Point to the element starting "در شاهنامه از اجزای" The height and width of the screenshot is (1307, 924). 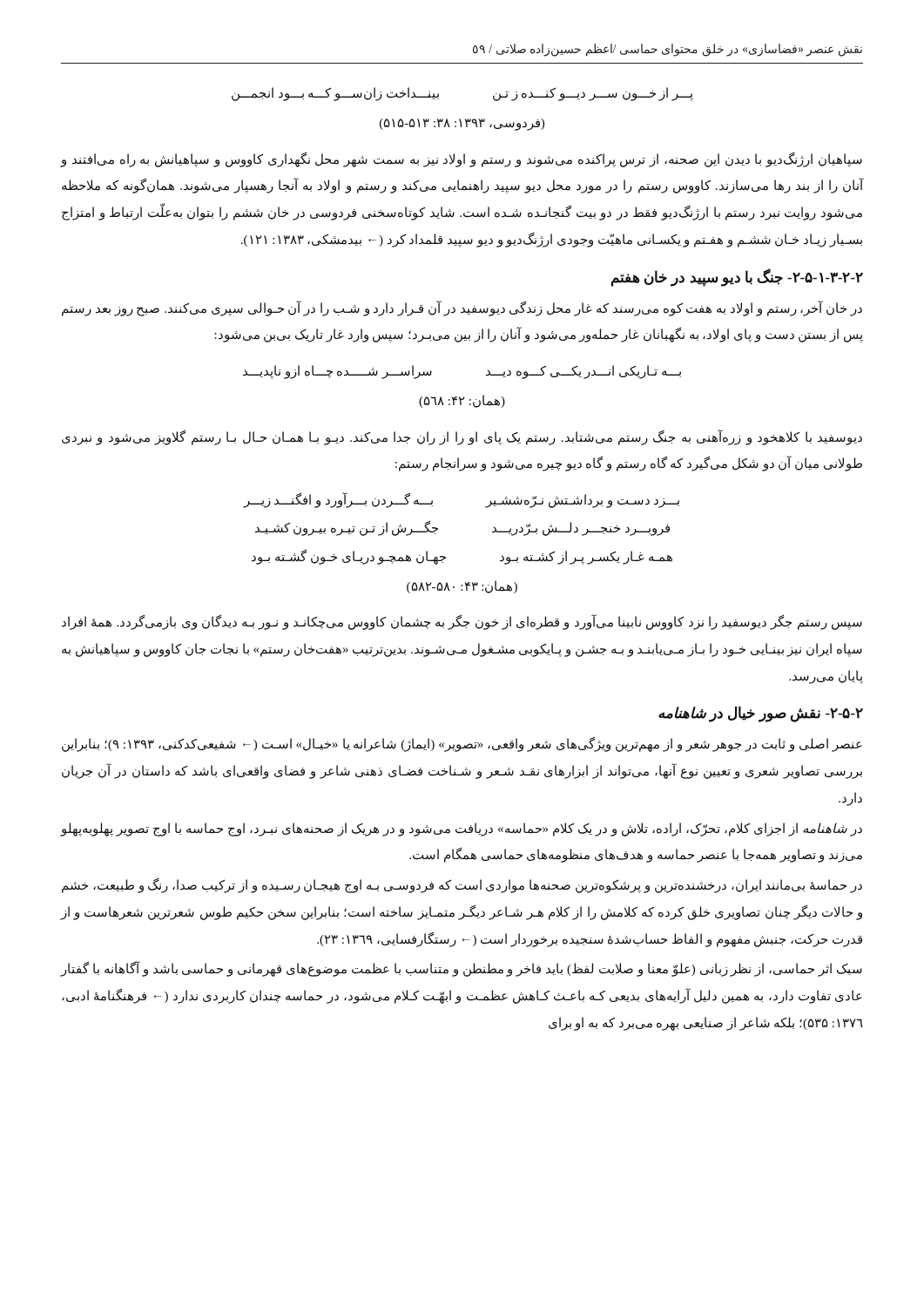coord(462,842)
